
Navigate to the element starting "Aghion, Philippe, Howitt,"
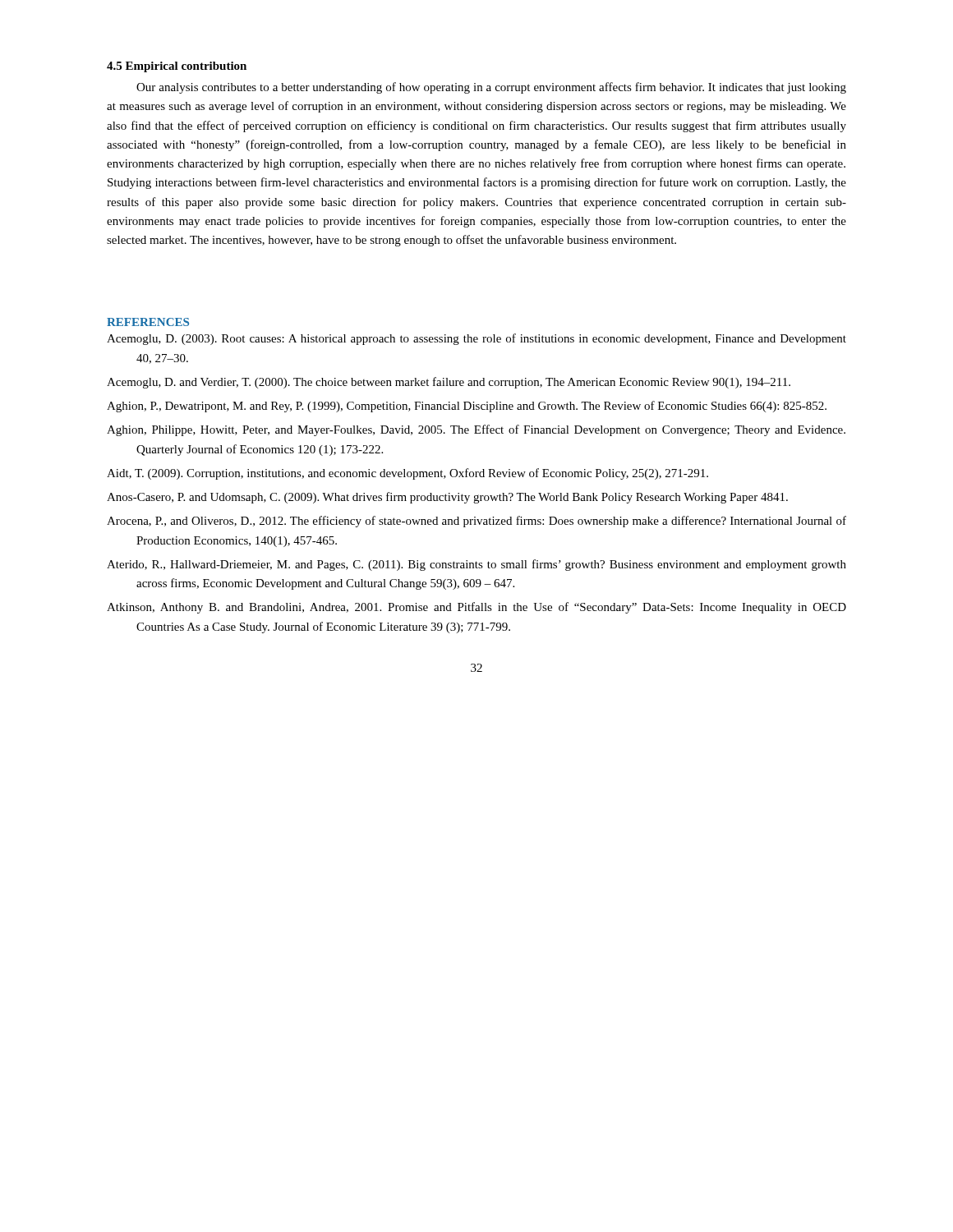tap(476, 439)
